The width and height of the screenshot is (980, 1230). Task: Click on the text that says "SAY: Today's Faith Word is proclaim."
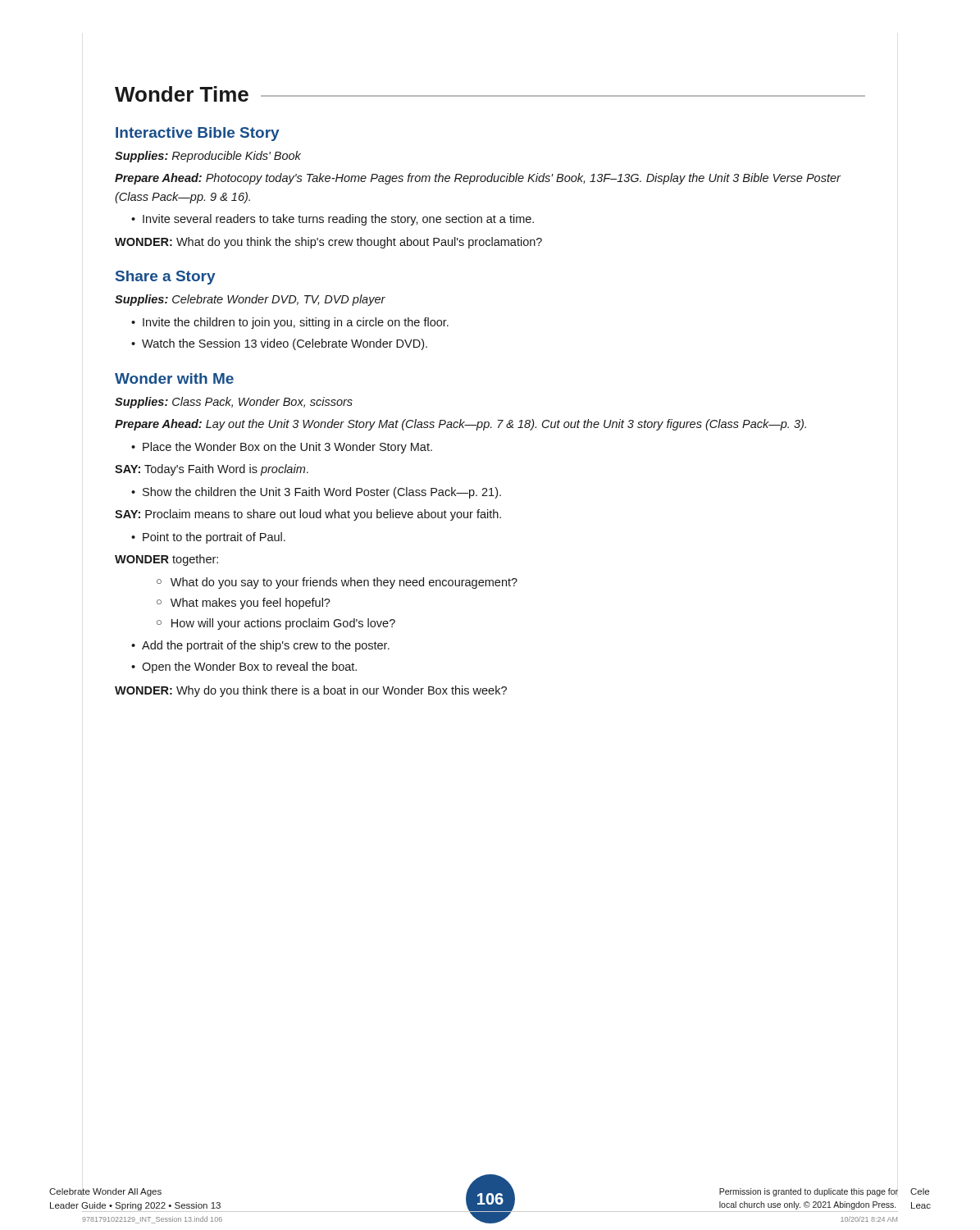(212, 469)
